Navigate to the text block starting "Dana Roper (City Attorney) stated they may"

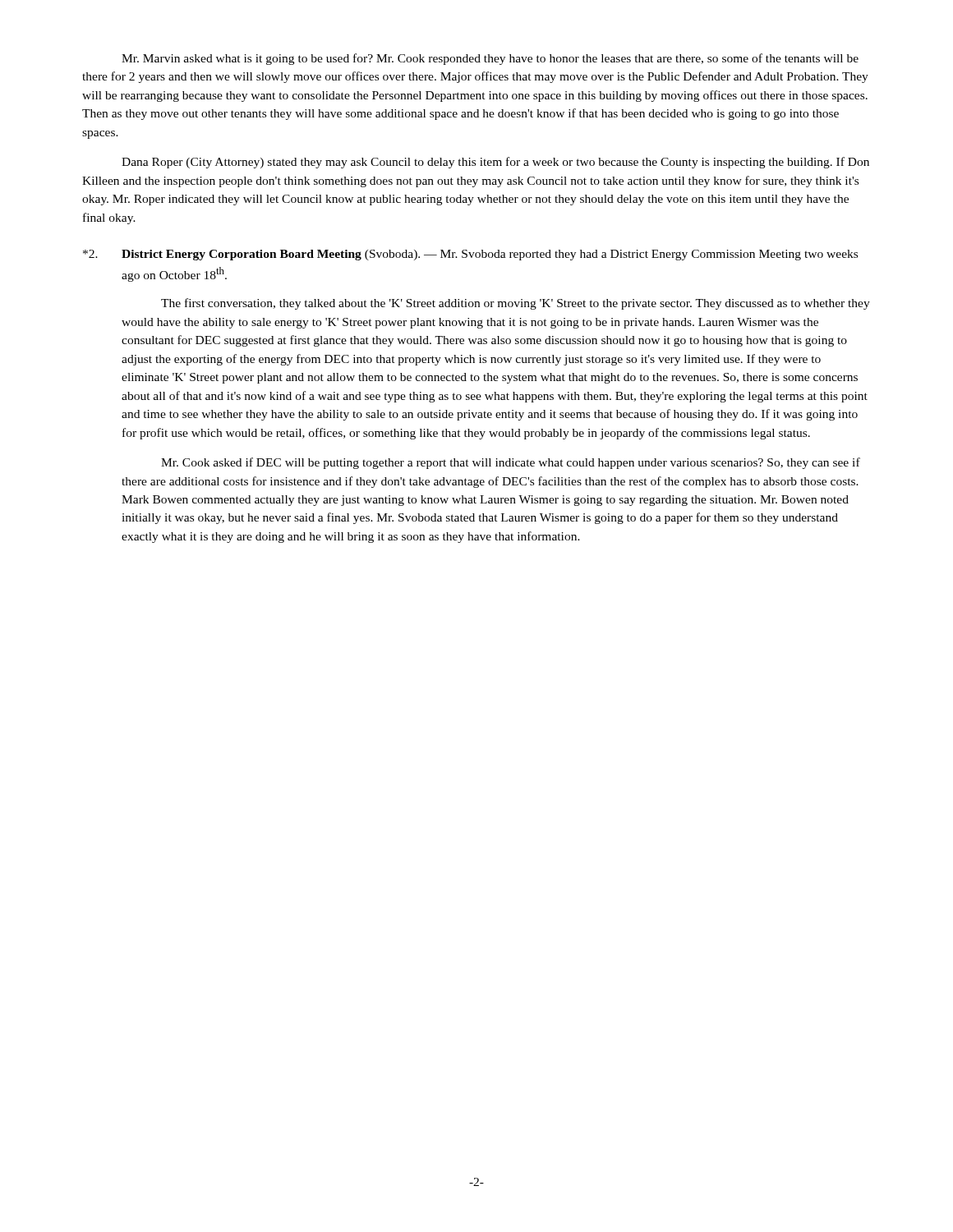tap(476, 190)
